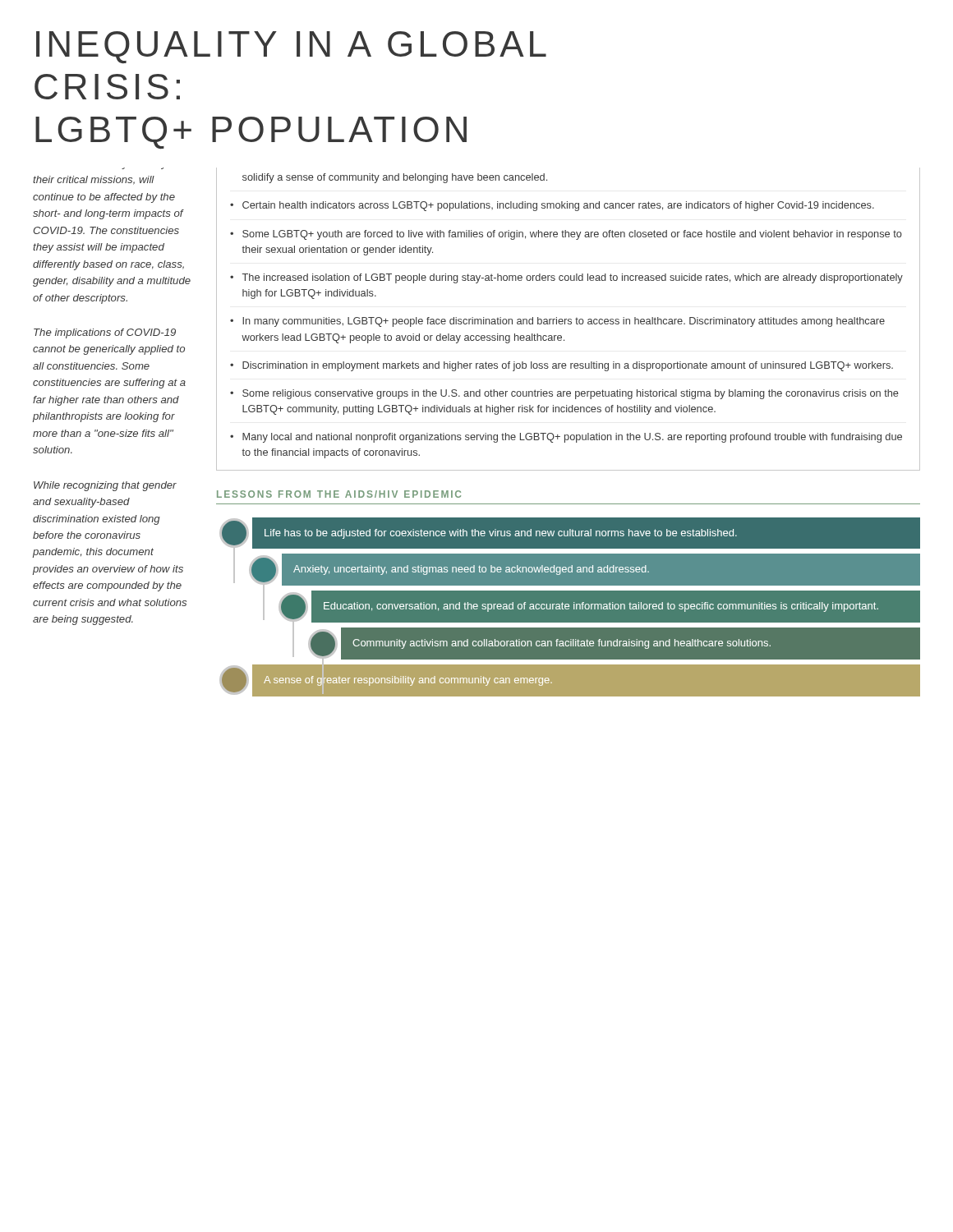This screenshot has height=1232, width=953.
Task: Point to the element starting "While recognizing that gender"
Action: pos(110,552)
